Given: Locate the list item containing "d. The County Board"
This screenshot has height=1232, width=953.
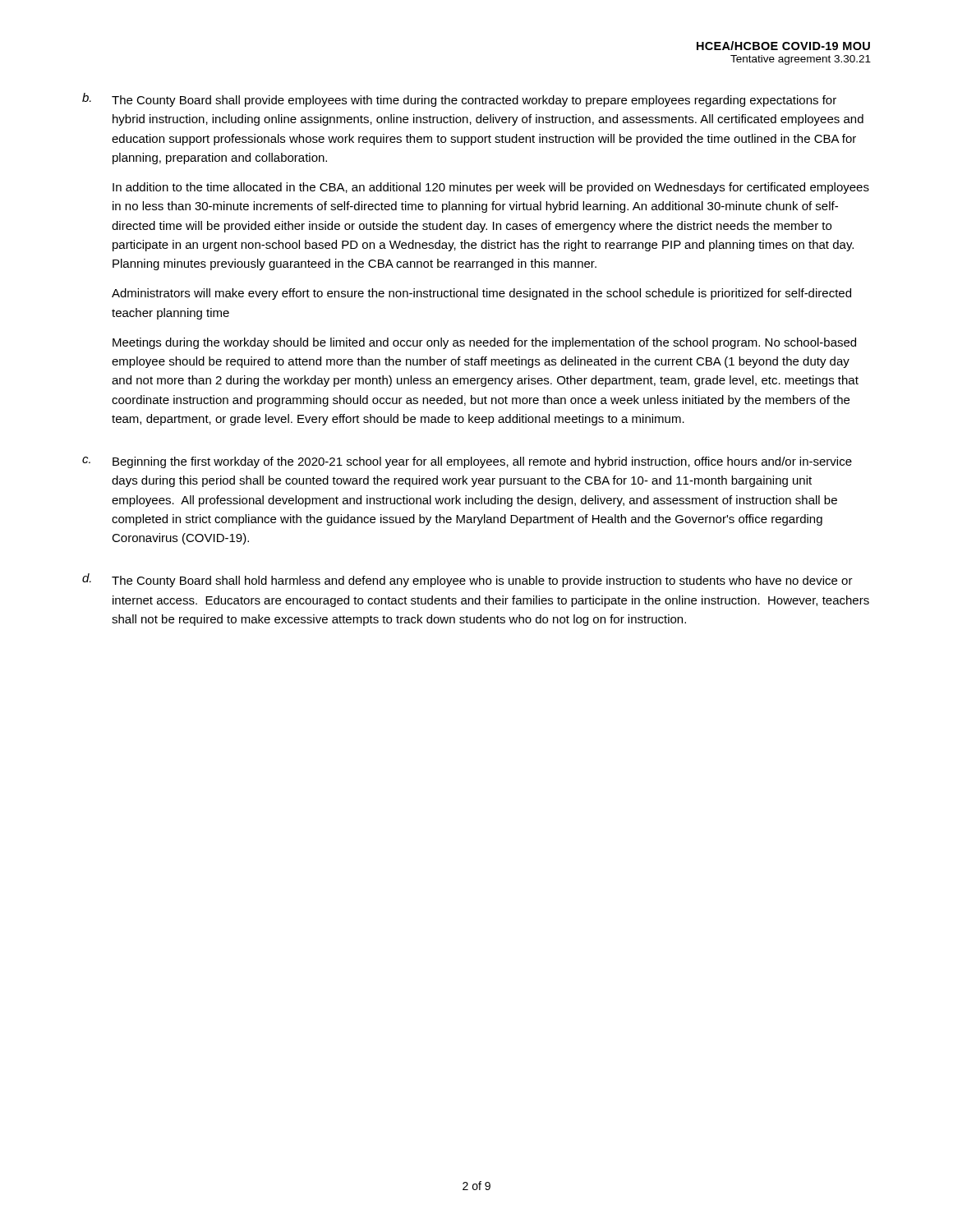Looking at the screenshot, I should pos(476,605).
